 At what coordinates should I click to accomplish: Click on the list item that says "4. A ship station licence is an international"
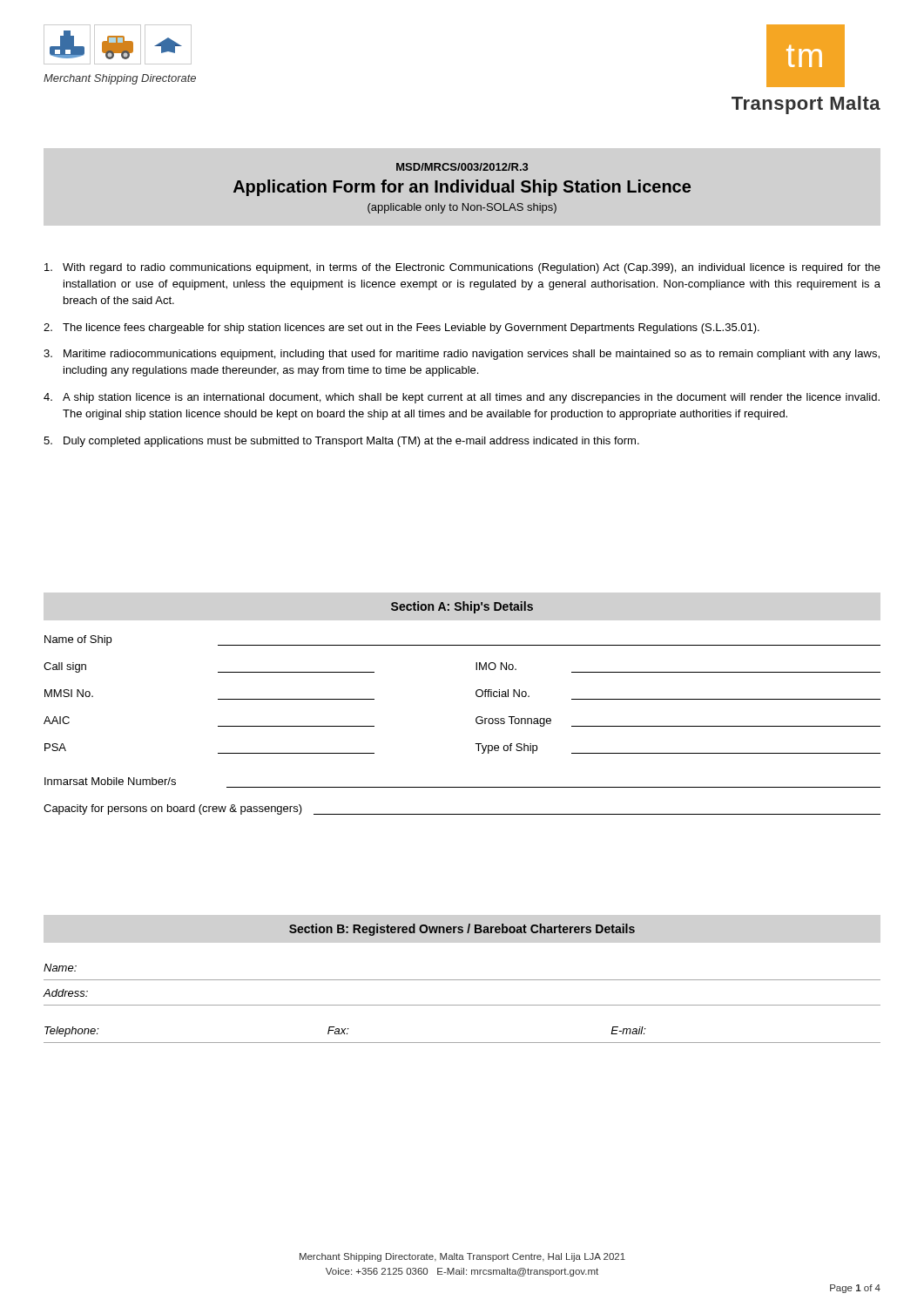[x=462, y=406]
